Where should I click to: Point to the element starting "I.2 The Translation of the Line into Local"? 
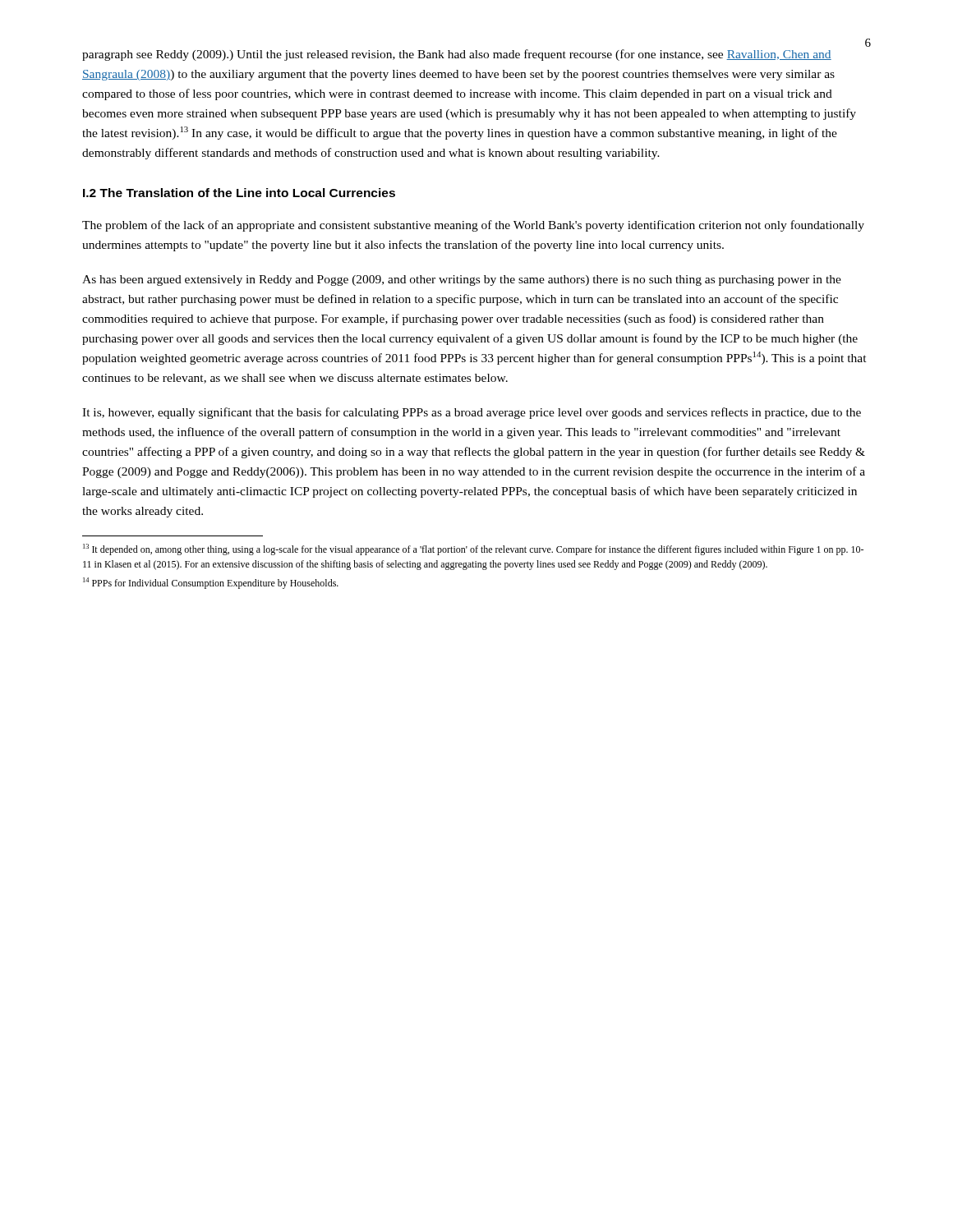coord(239,193)
